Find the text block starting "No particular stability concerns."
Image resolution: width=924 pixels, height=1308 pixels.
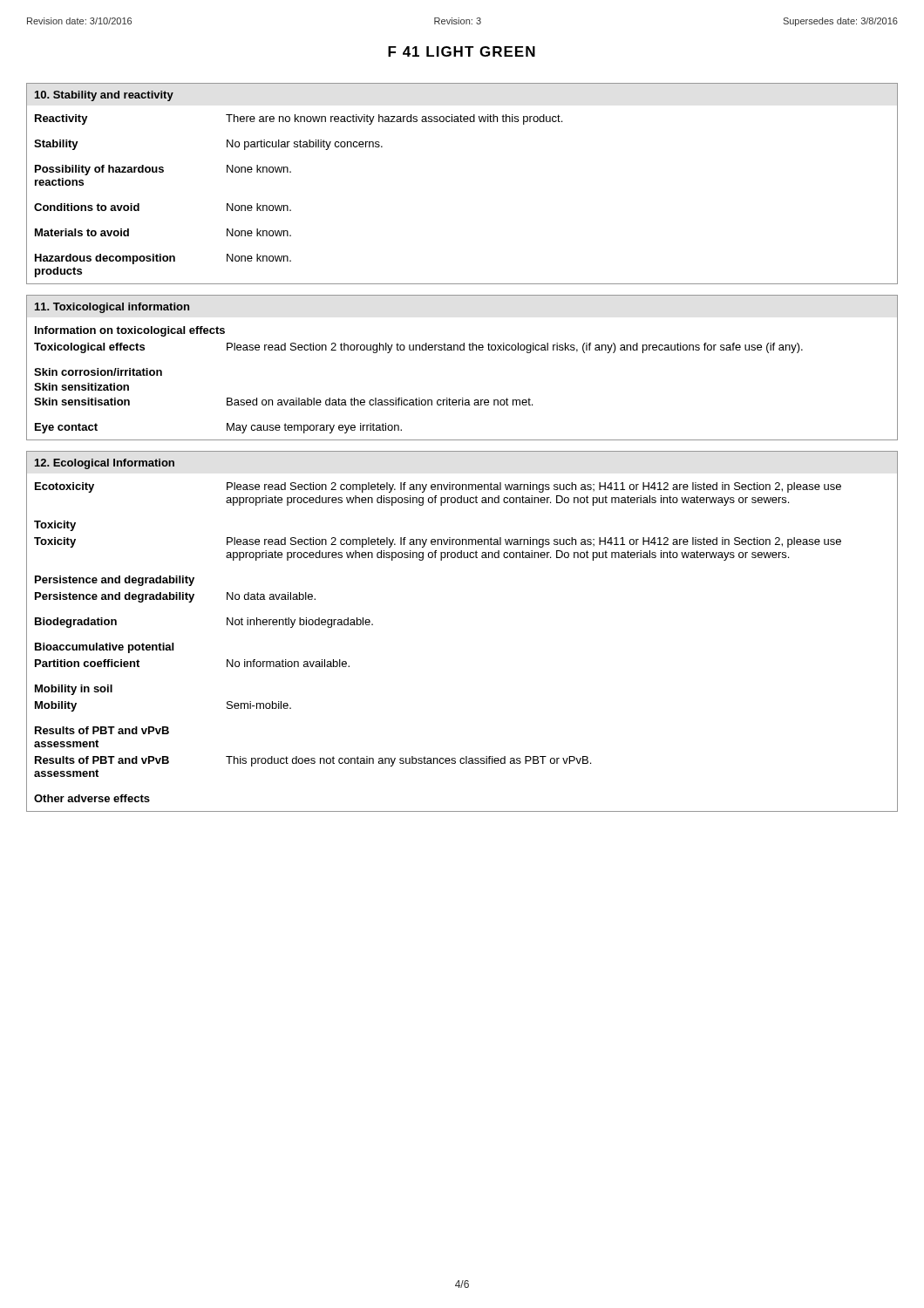305,143
